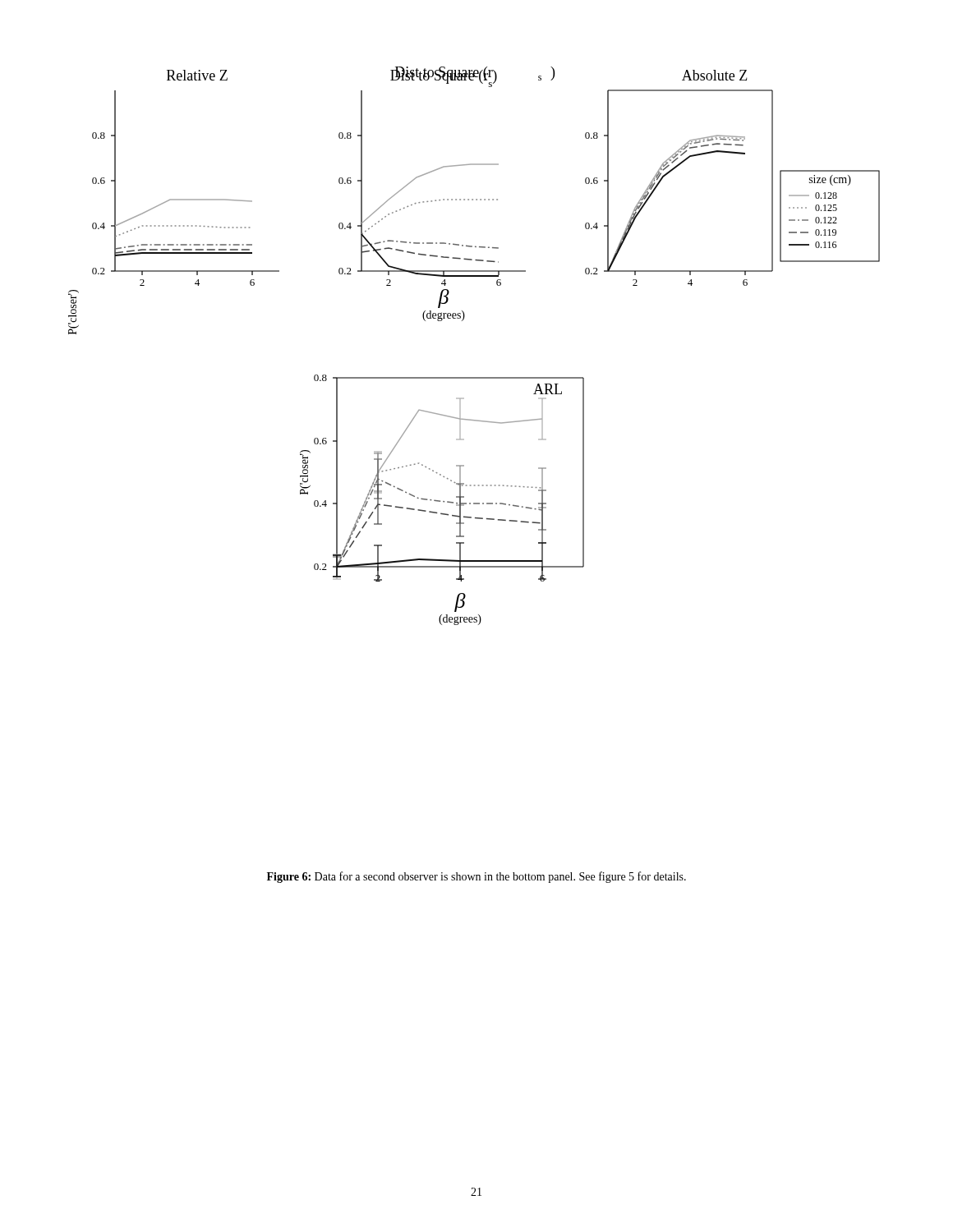Click the caption that begins "Figure 6: Data"
Screen dimensions: 1232x953
[476, 877]
